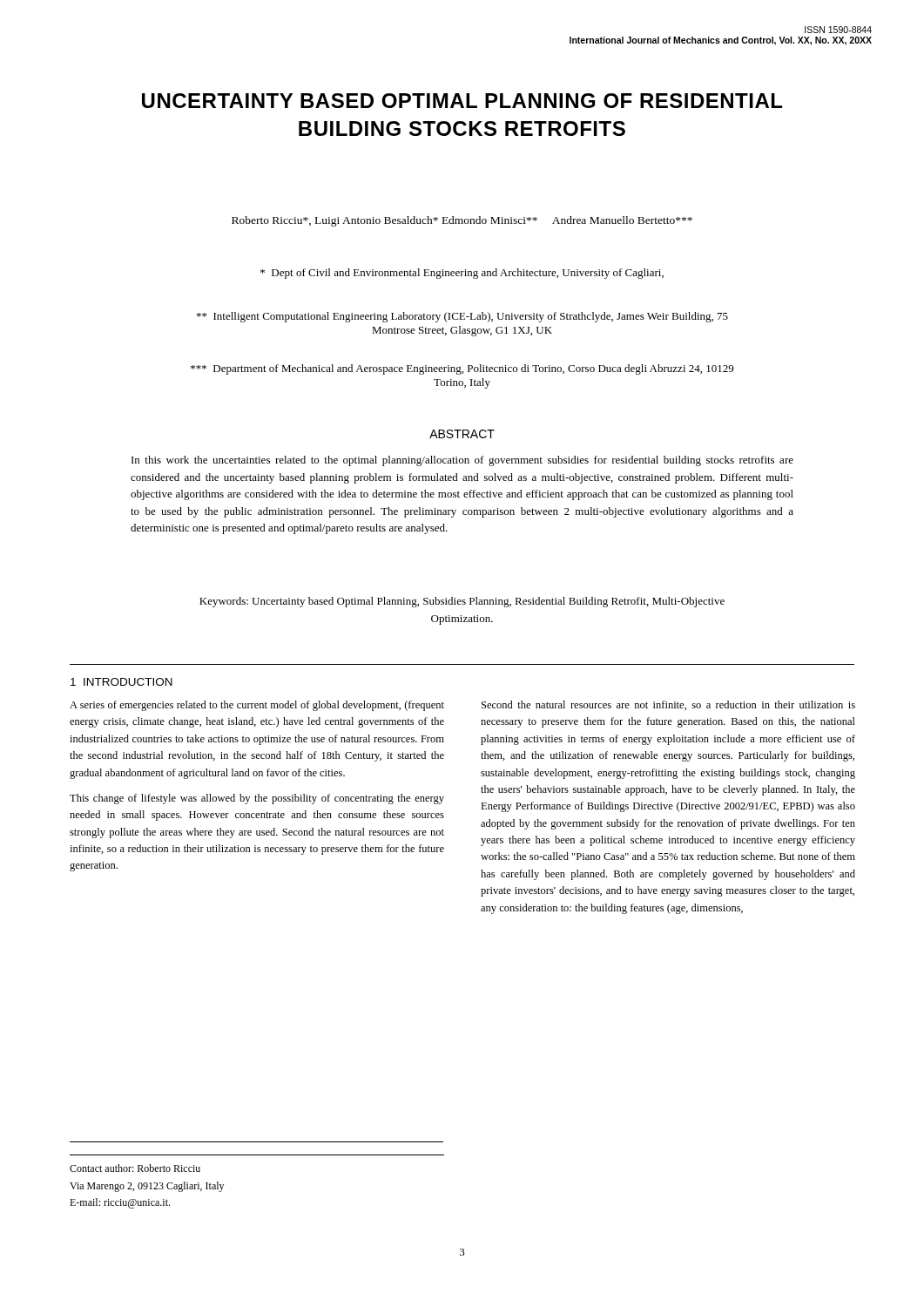Find the title with the text "UNCERTAINTY BASED OPTIMAL PLANNING"
924x1307 pixels.
[462, 115]
